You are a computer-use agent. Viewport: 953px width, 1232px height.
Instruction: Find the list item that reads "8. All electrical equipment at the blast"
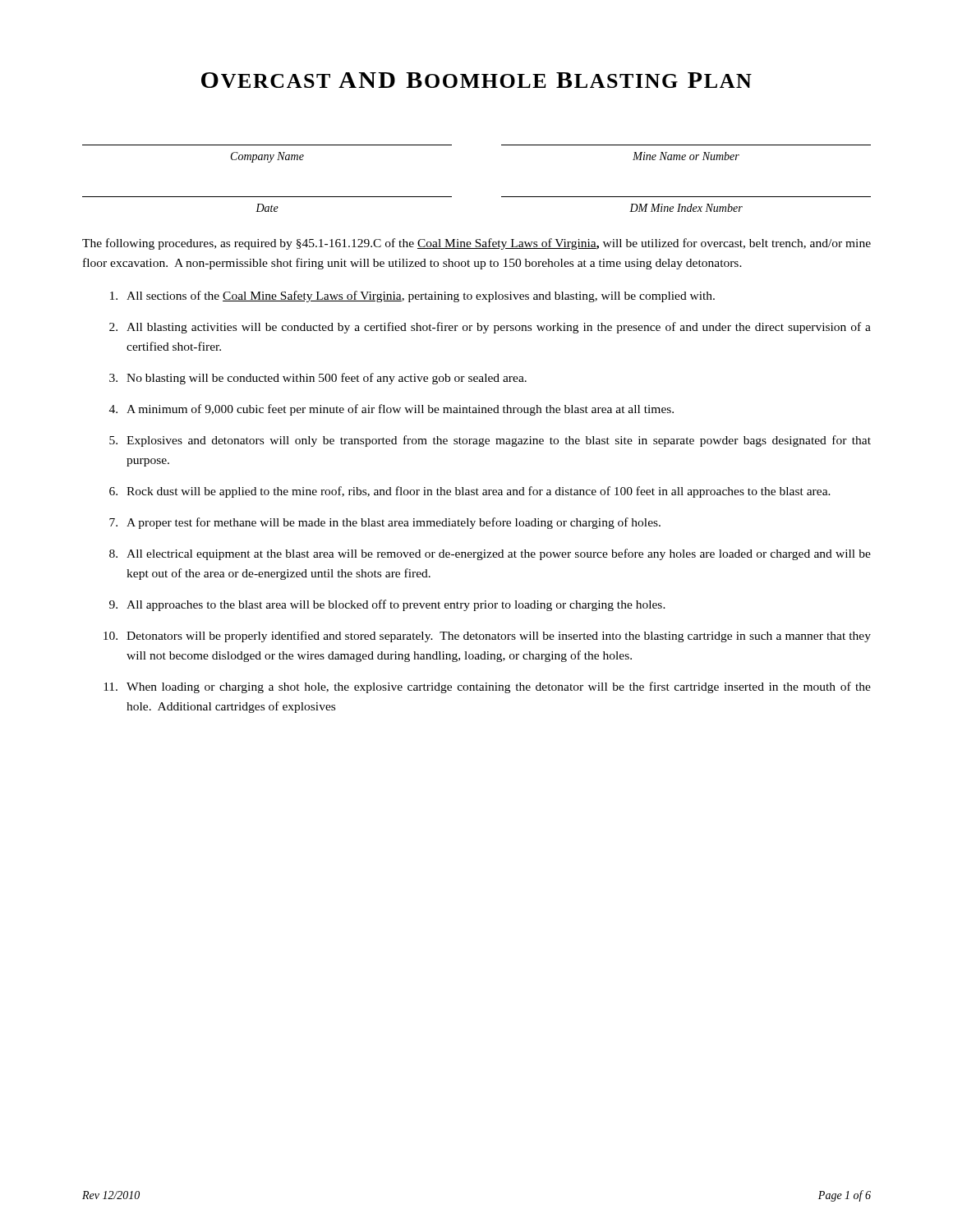[x=476, y=564]
